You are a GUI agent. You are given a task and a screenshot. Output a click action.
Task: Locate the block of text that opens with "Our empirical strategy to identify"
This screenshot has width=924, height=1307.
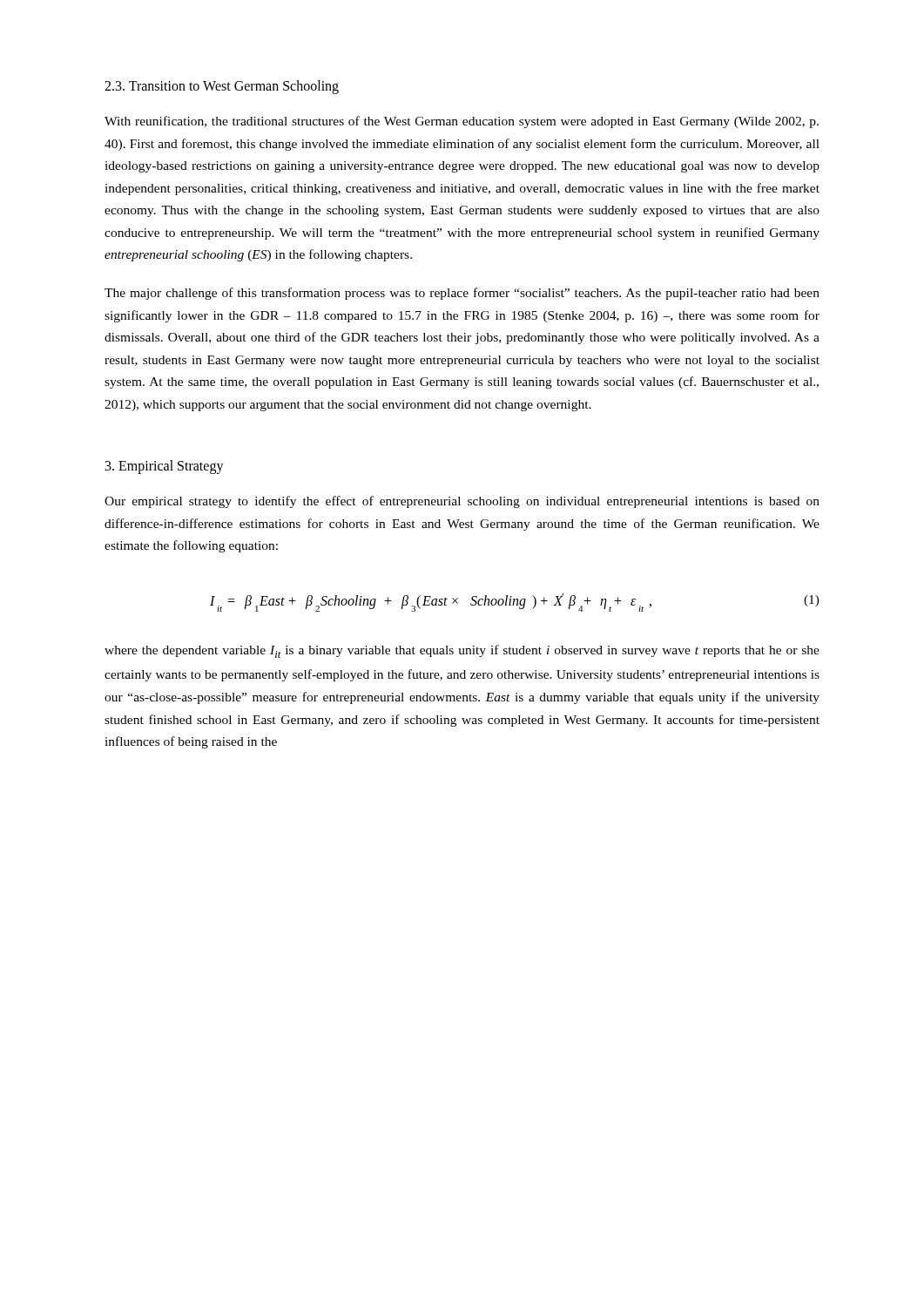coord(462,523)
